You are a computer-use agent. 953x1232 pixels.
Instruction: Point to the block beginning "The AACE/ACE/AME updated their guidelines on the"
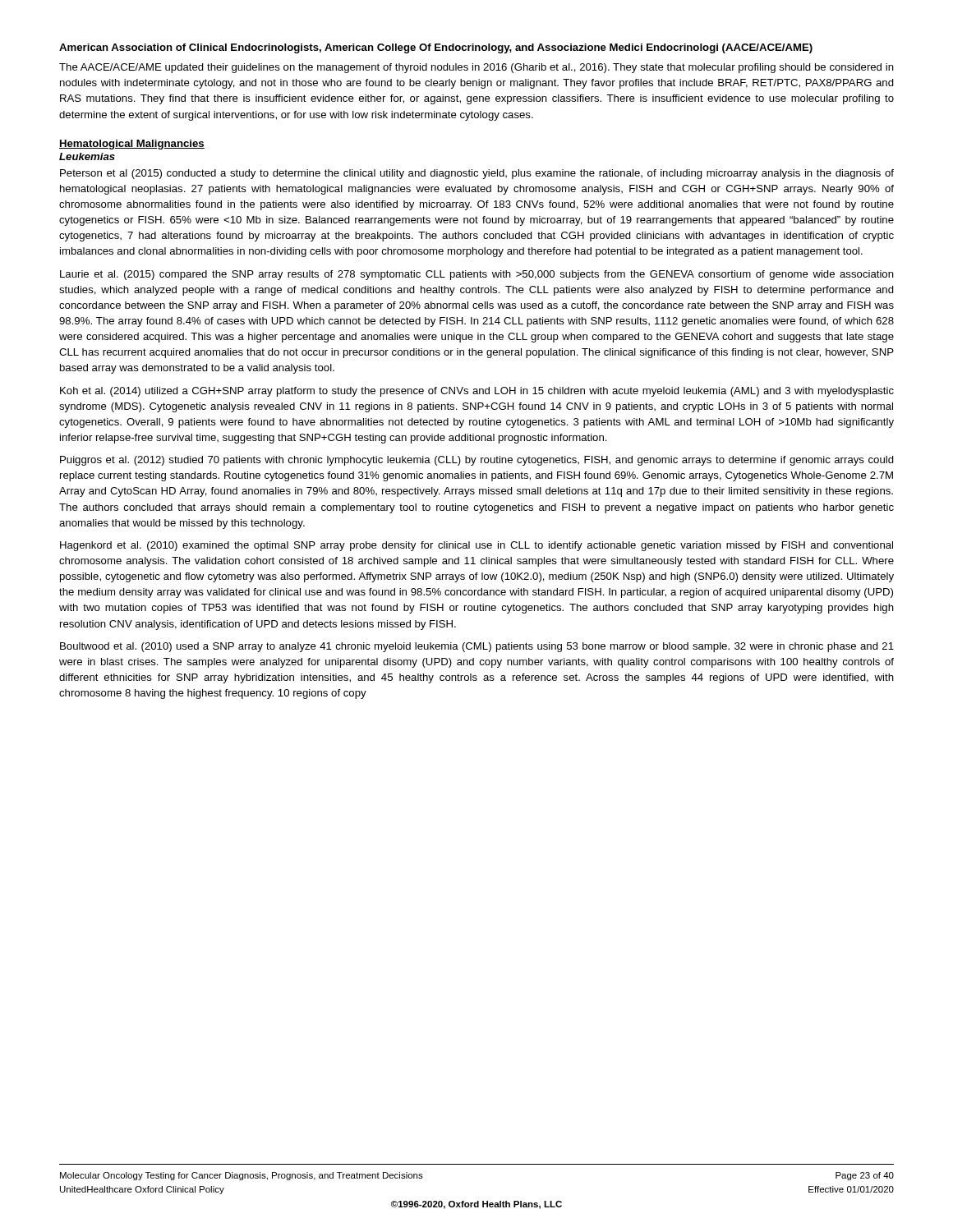(476, 91)
